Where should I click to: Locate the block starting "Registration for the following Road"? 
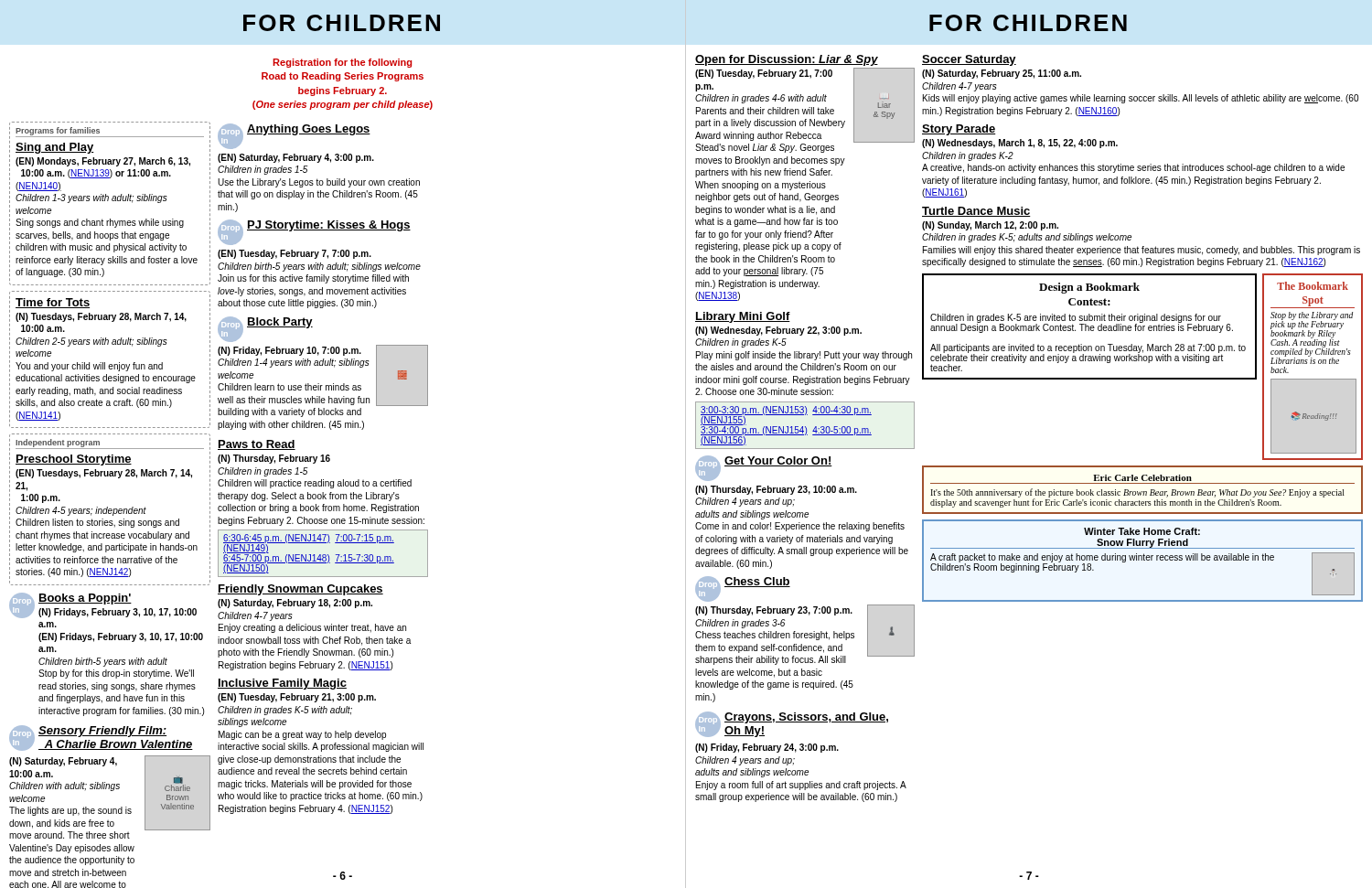pyautogui.click(x=343, y=83)
